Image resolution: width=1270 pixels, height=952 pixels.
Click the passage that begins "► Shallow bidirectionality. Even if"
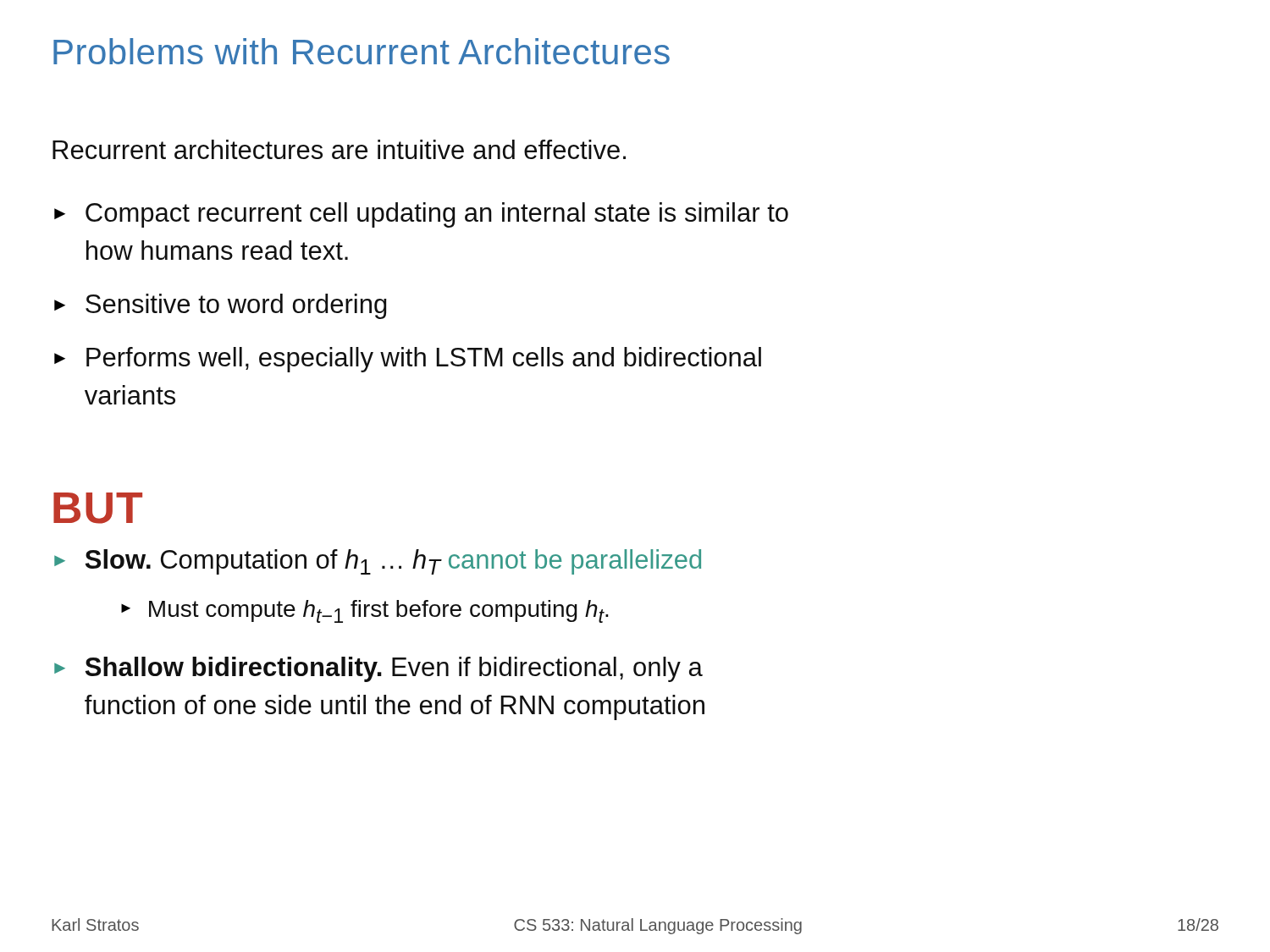pyautogui.click(x=378, y=687)
